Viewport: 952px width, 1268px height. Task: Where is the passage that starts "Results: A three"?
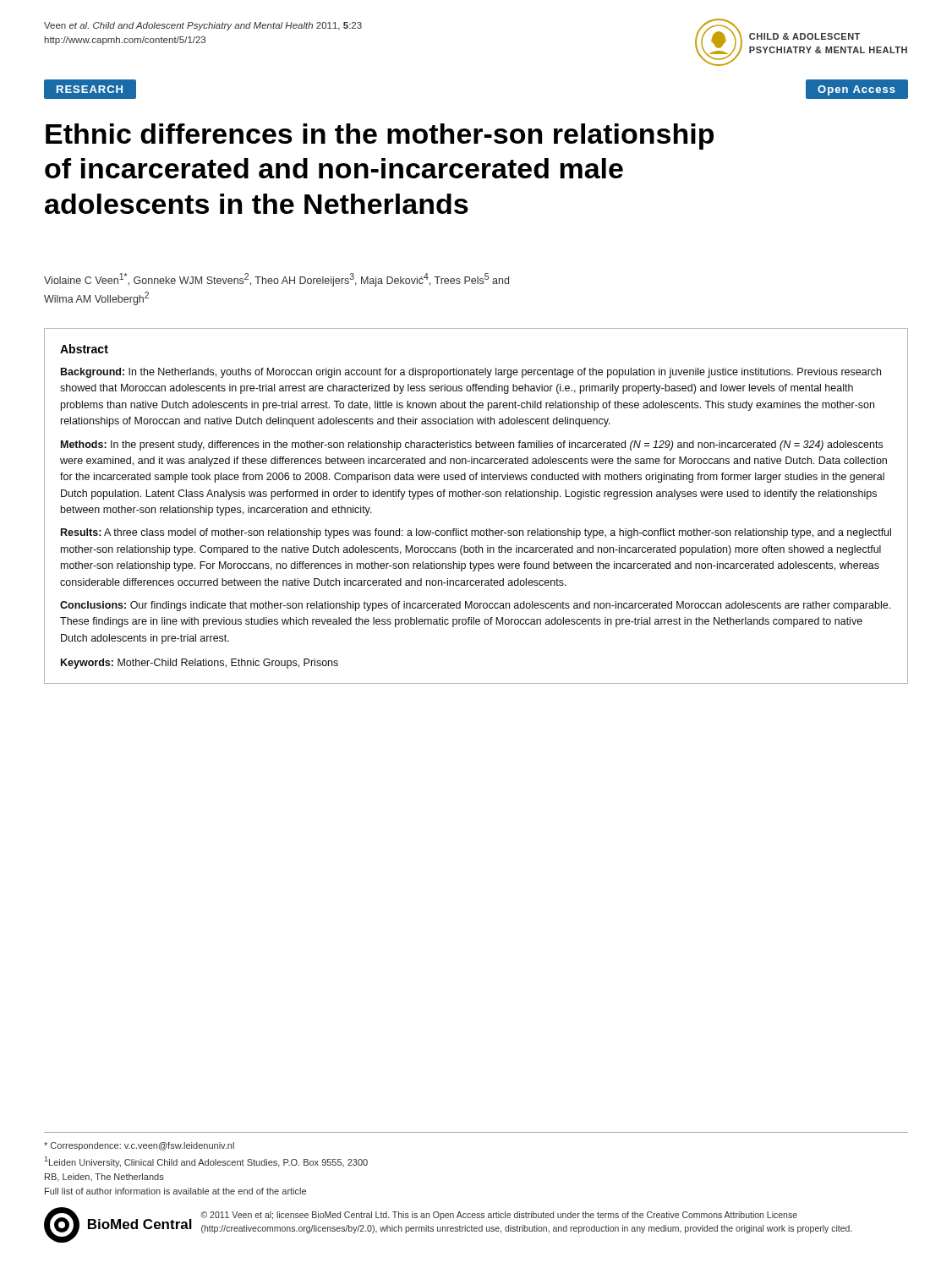476,557
